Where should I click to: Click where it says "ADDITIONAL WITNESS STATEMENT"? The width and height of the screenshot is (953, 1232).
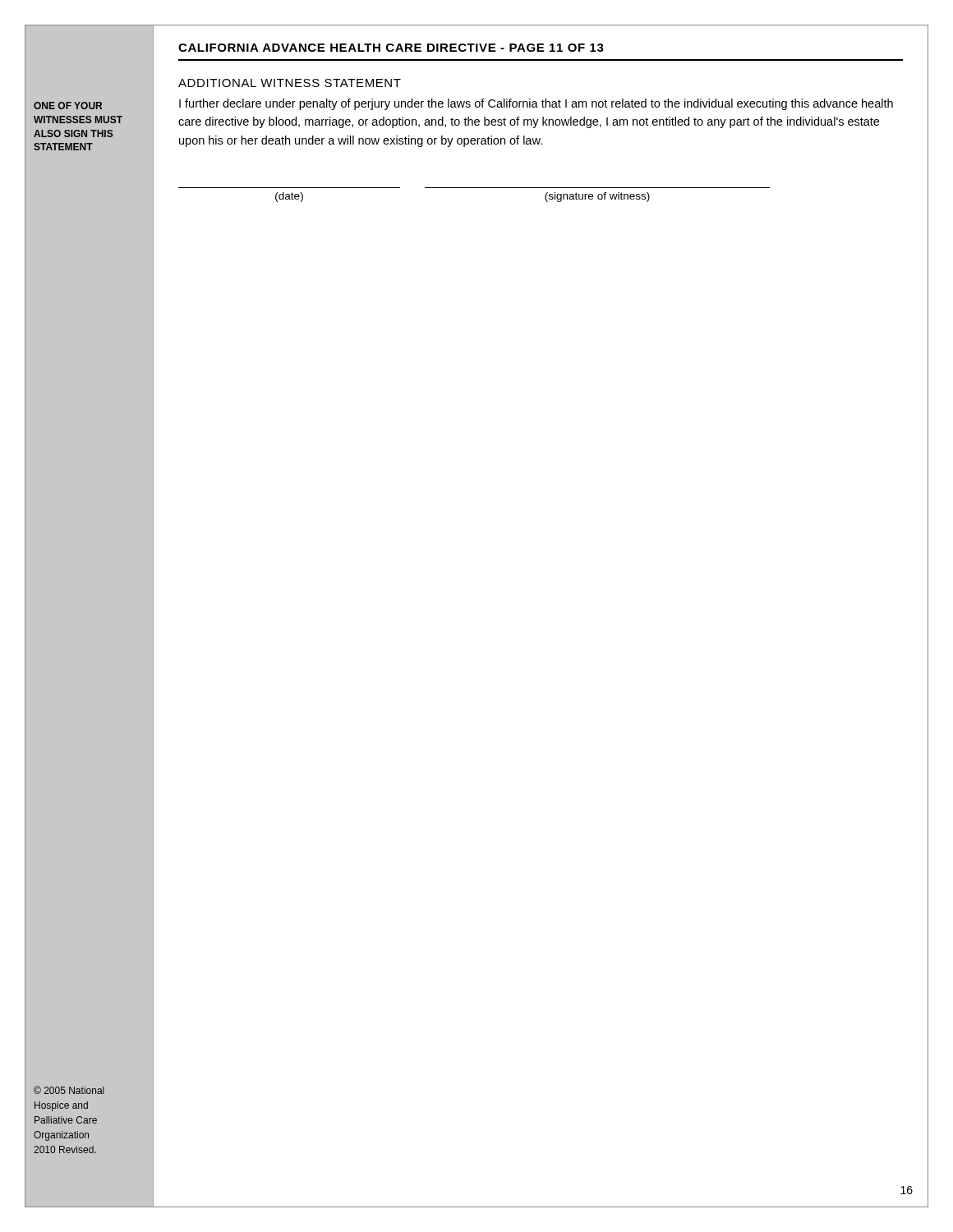290,83
